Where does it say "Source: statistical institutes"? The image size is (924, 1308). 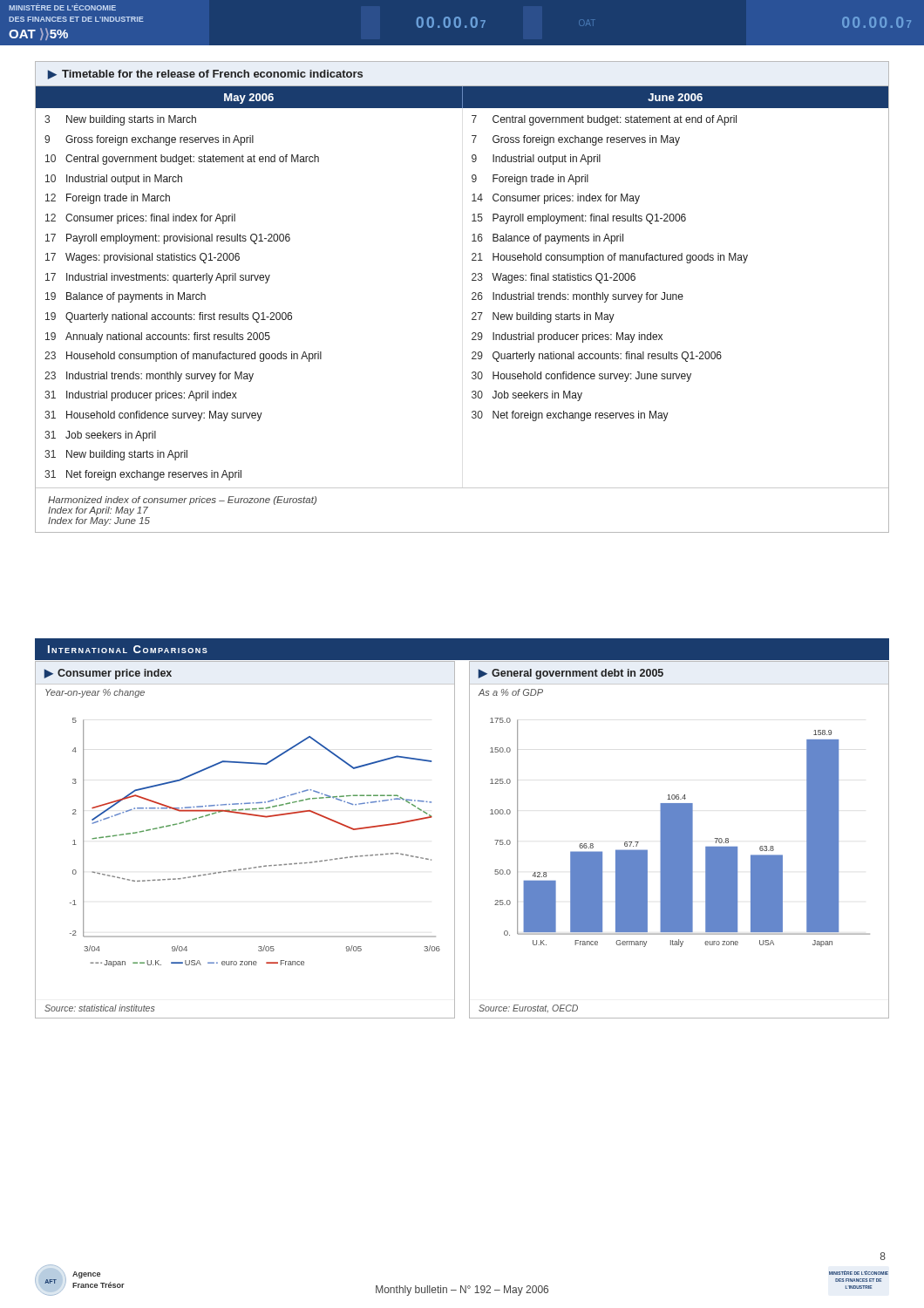tap(100, 1008)
